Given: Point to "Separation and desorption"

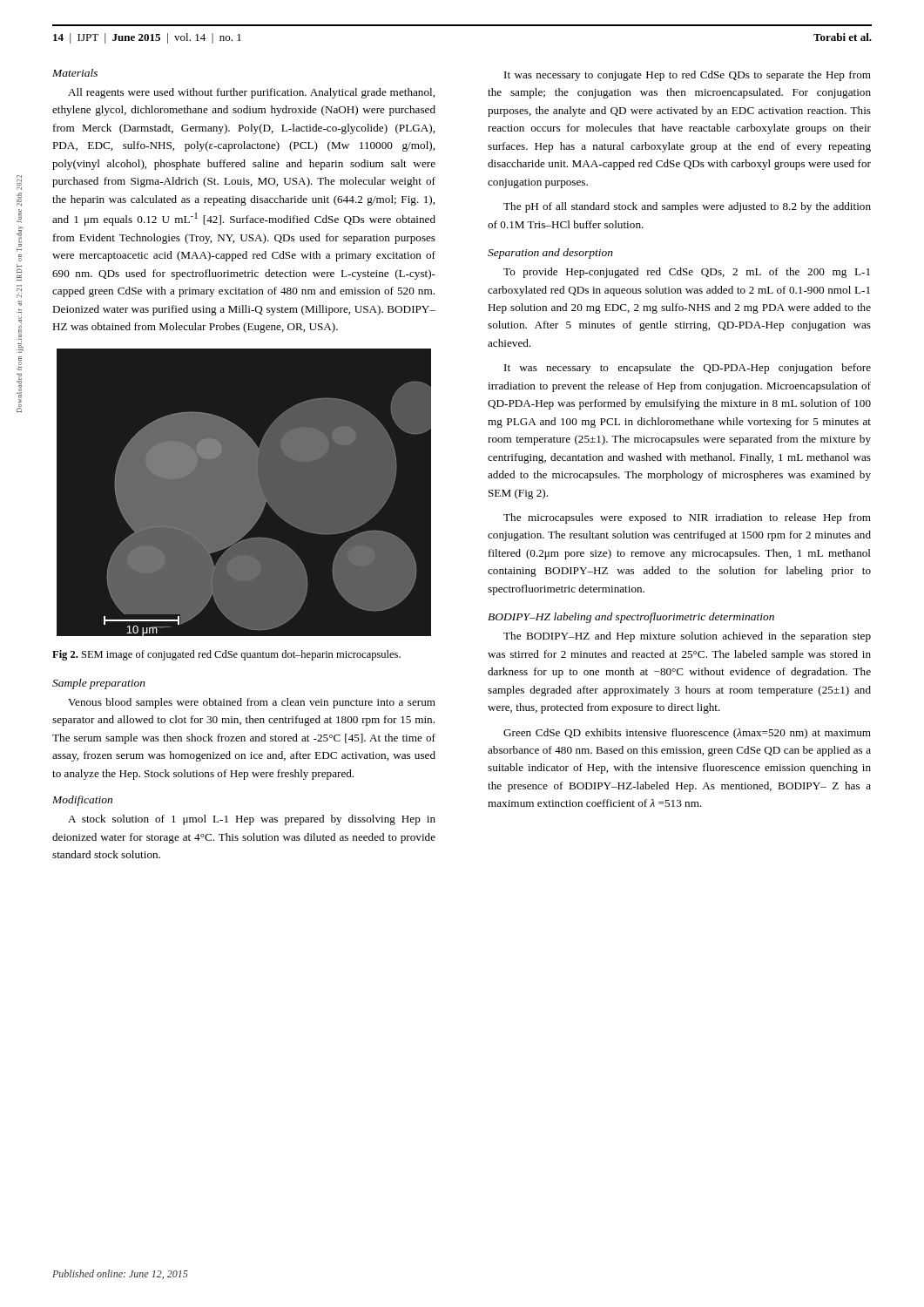Looking at the screenshot, I should (x=550, y=252).
